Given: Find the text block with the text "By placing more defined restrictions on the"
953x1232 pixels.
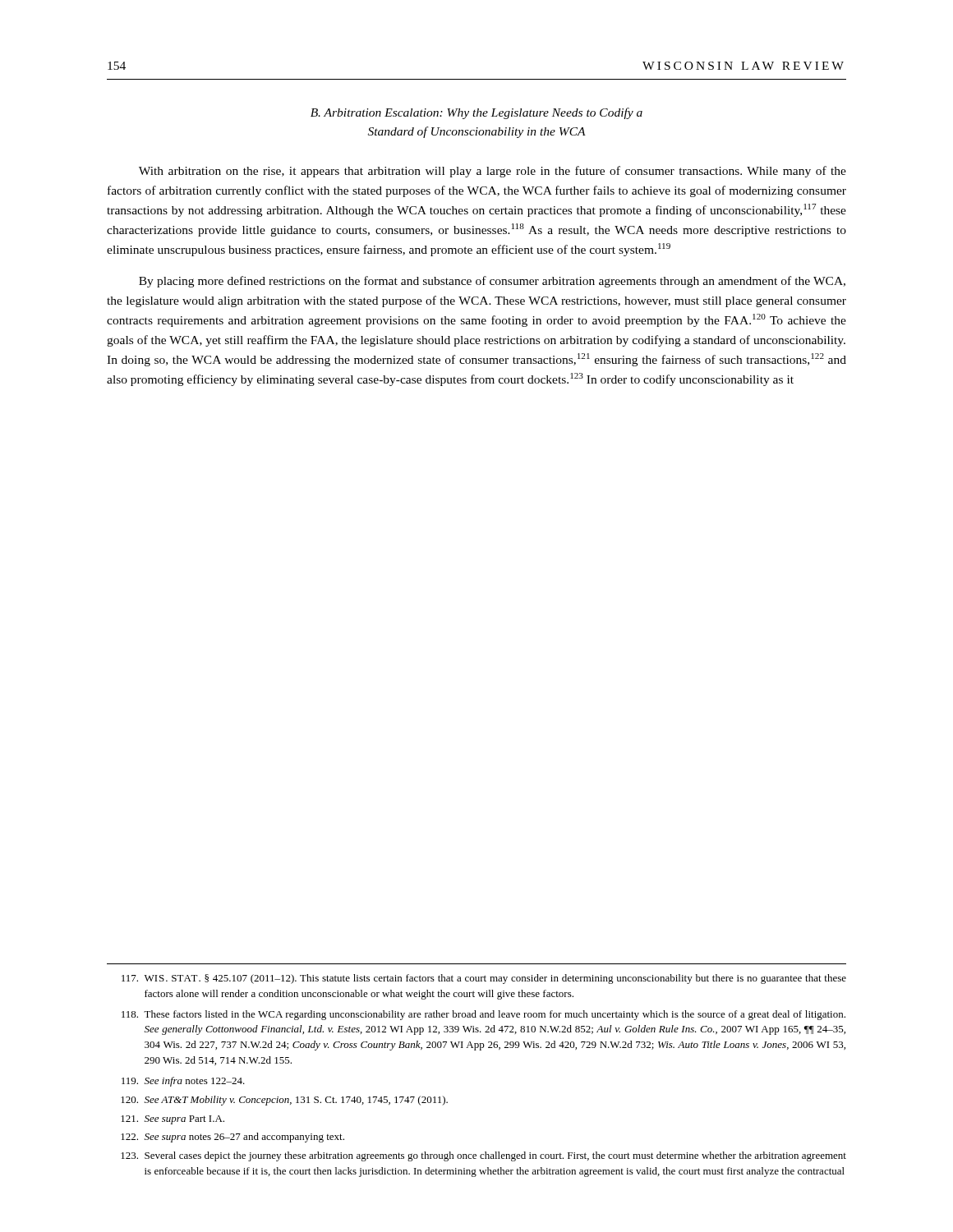Looking at the screenshot, I should pos(476,330).
